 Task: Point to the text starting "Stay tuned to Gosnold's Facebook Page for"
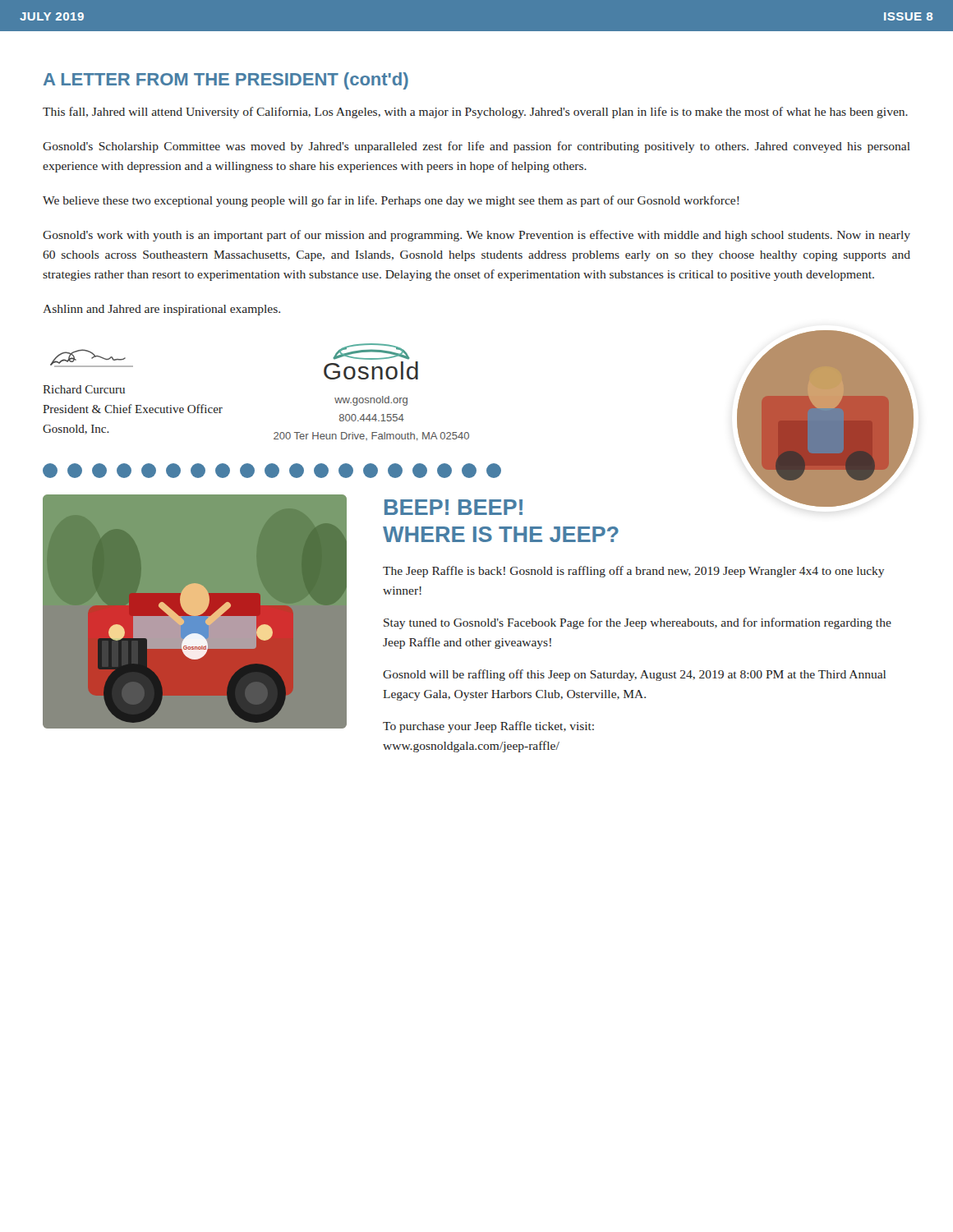pos(637,632)
